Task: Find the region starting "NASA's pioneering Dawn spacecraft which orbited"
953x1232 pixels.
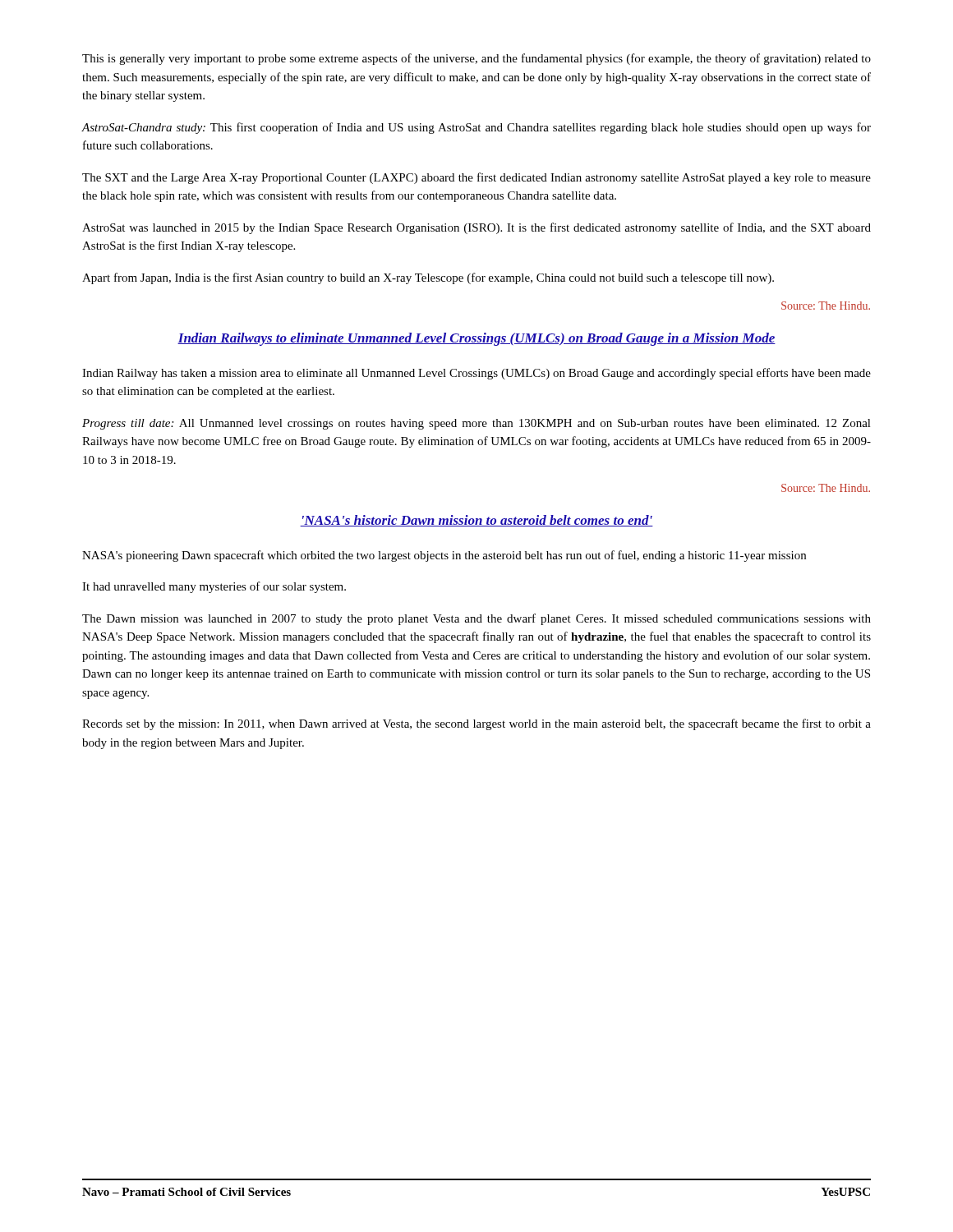Action: (x=444, y=555)
